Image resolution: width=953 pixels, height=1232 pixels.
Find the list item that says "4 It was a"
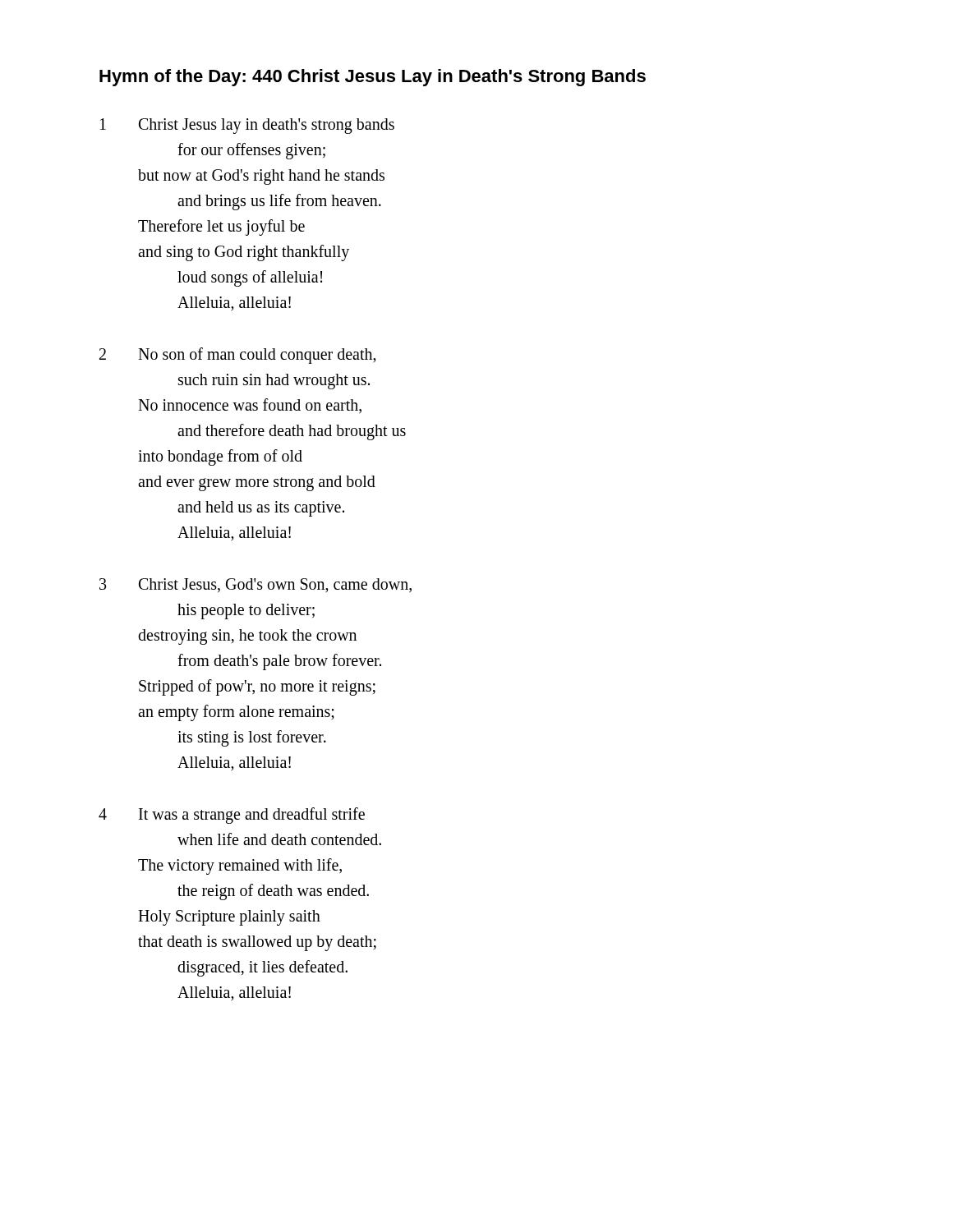[232, 816]
